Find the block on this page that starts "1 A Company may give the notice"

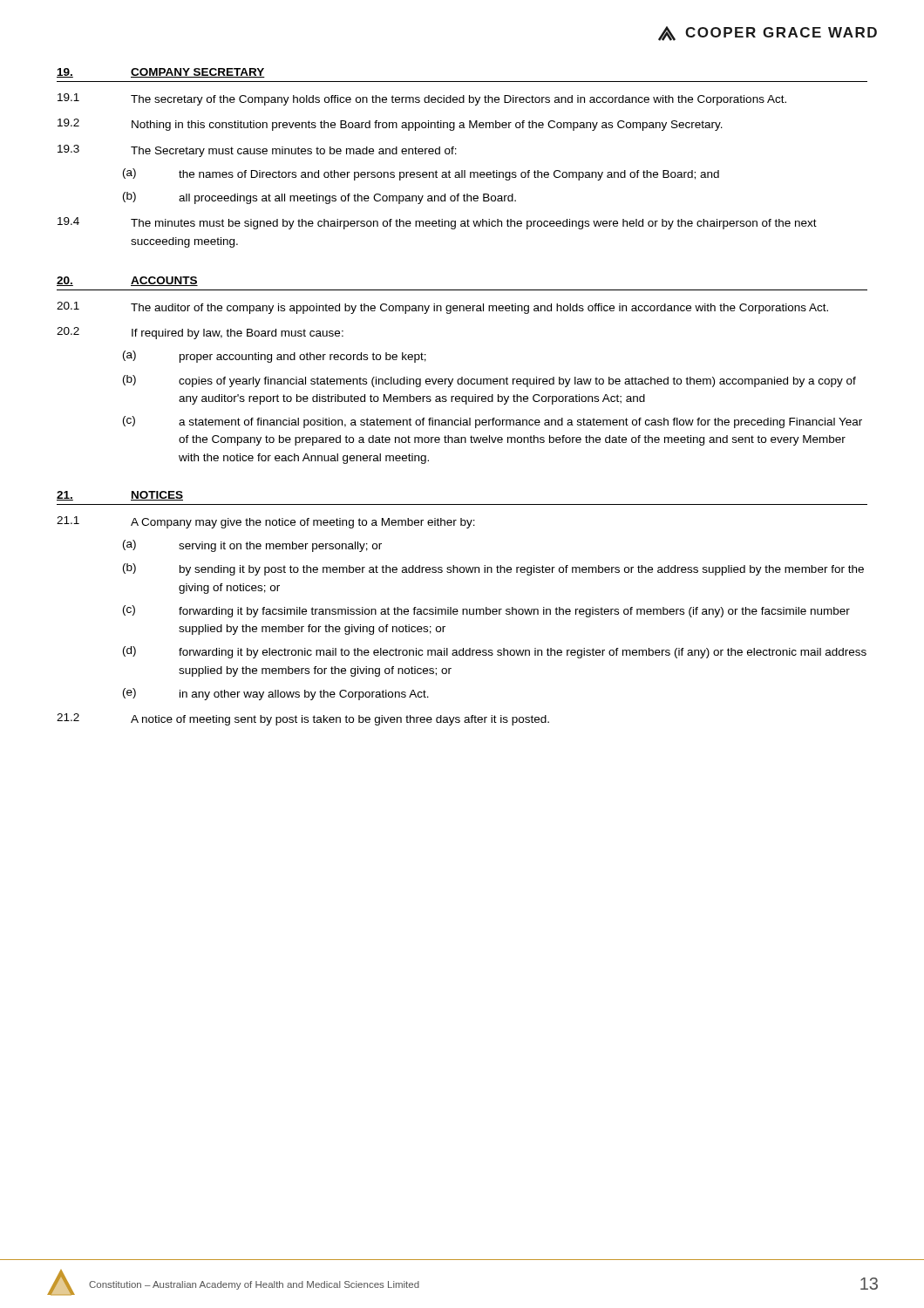462,522
